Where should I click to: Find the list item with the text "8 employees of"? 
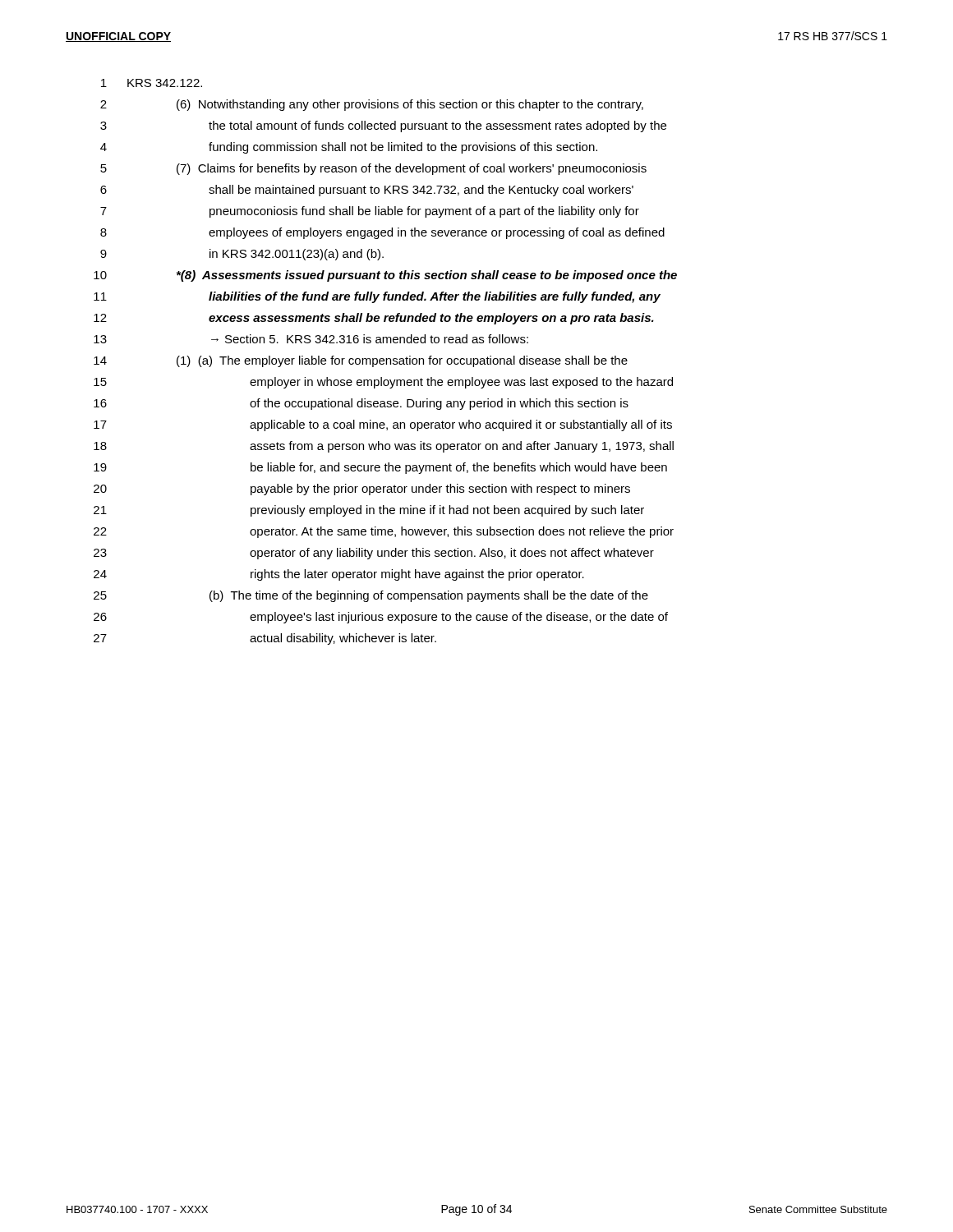pos(476,233)
